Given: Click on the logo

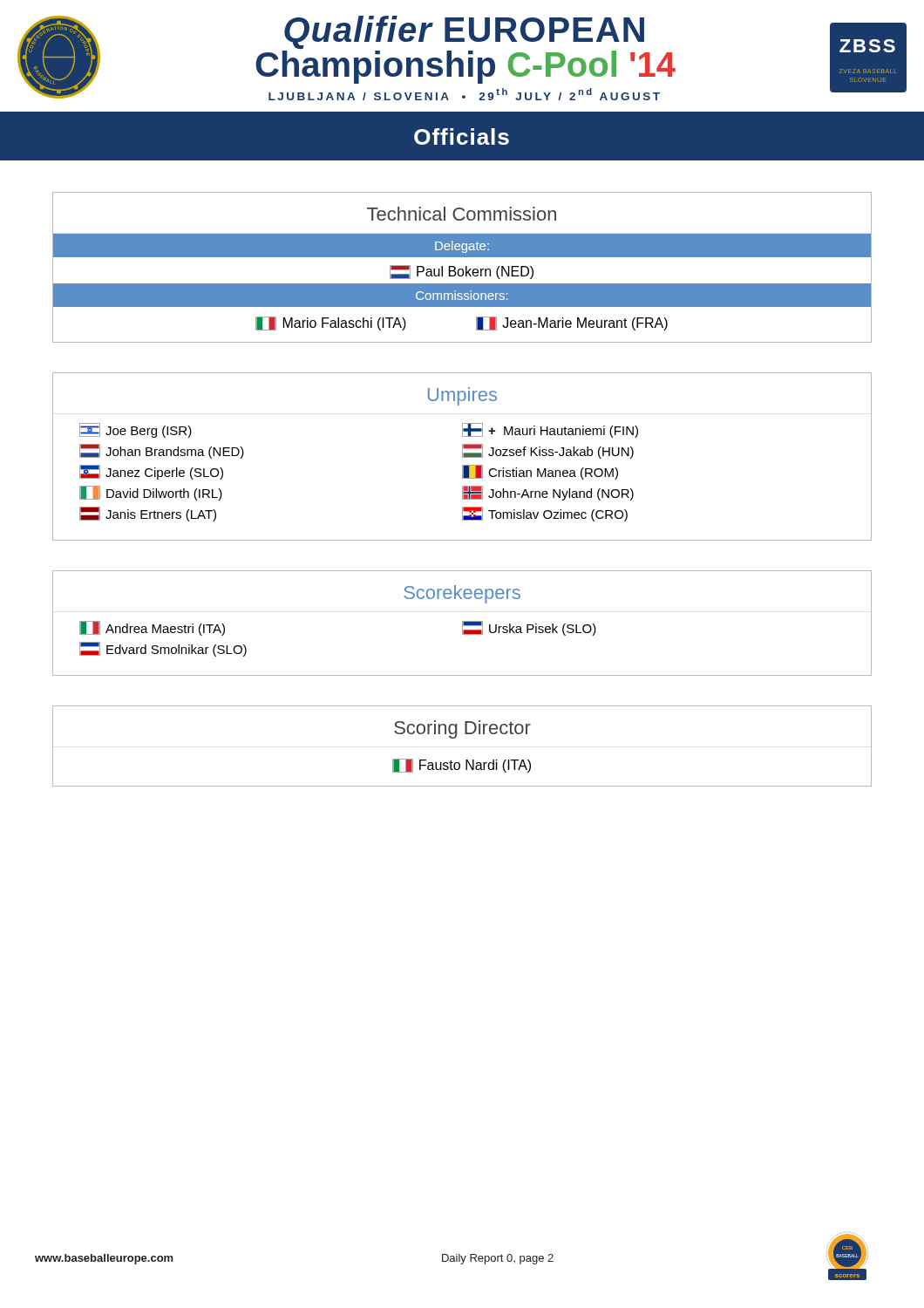Looking at the screenshot, I should (462, 57).
